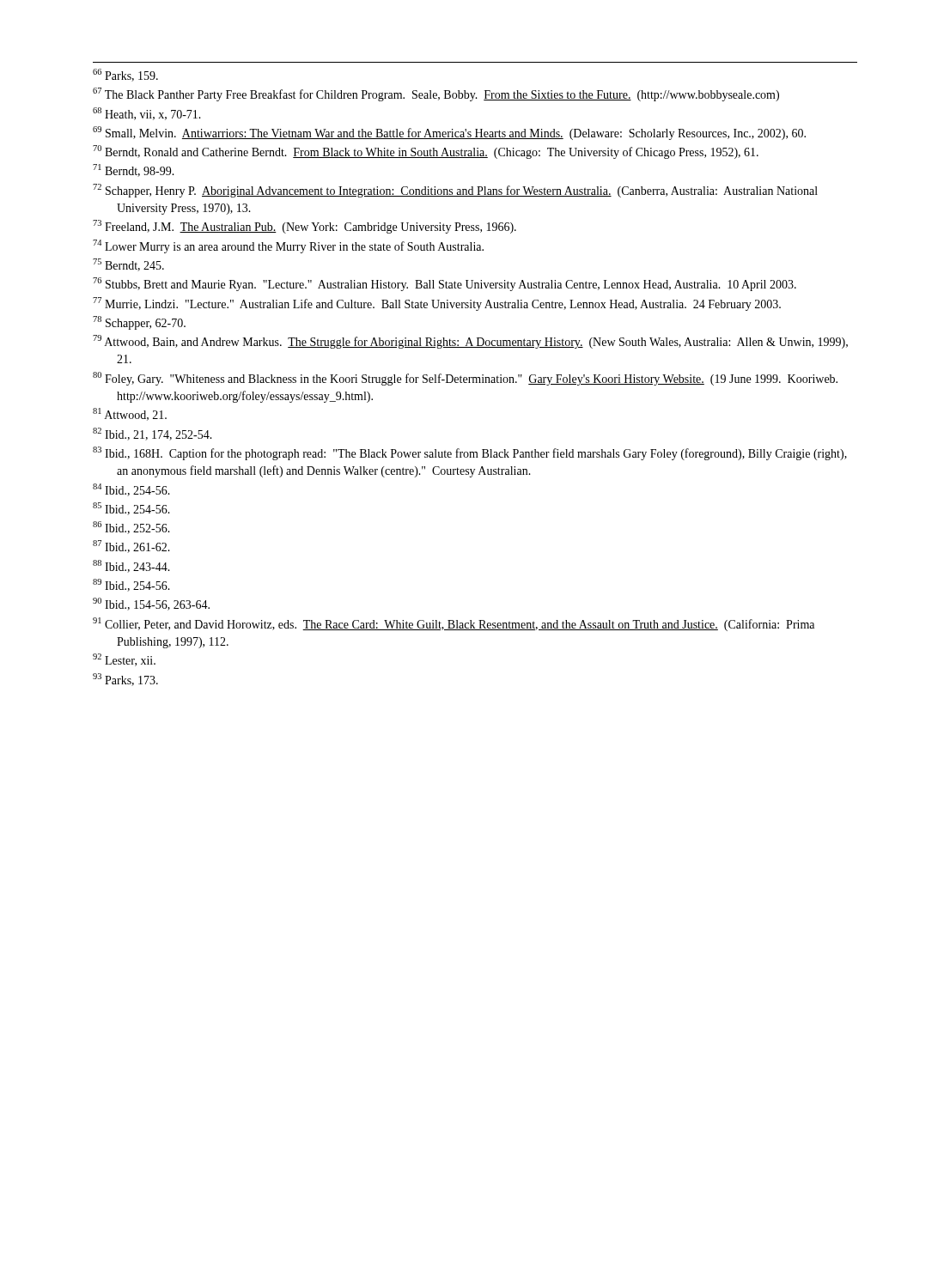Image resolution: width=950 pixels, height=1288 pixels.
Task: Locate the text "71 Berndt, 98-99."
Action: [134, 171]
